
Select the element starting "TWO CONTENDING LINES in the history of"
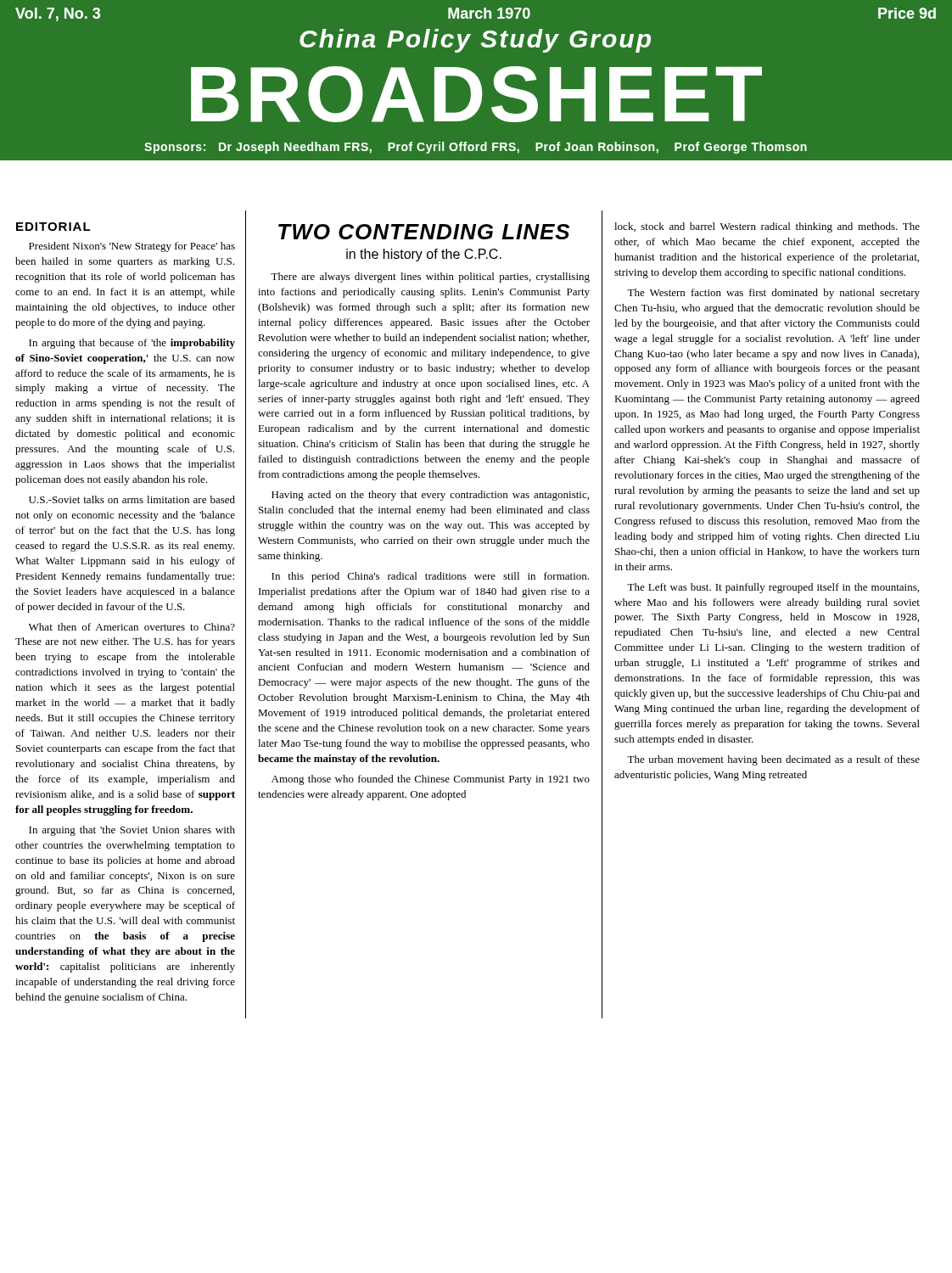click(x=424, y=241)
